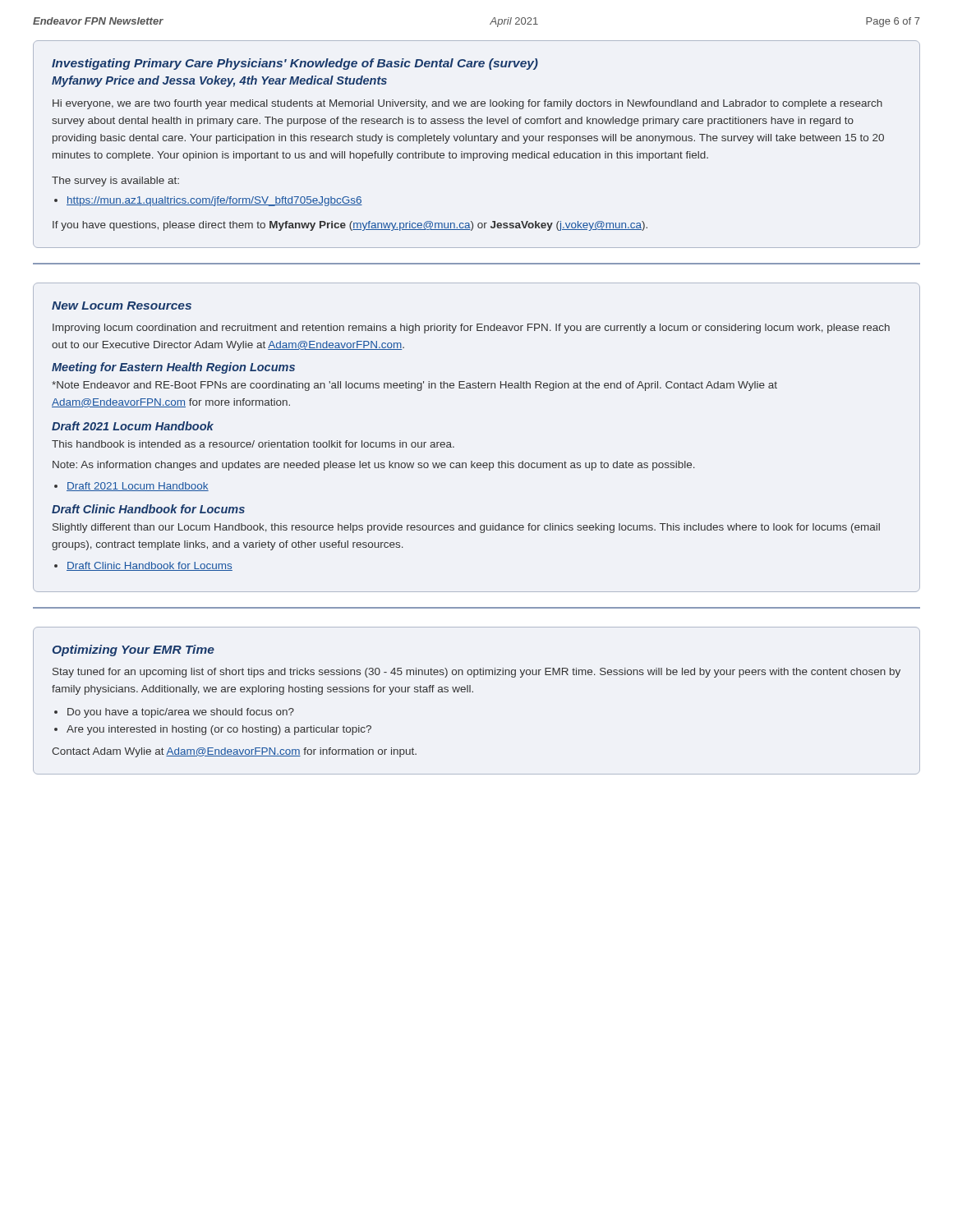Locate the region starting "New Locum Resources"
This screenshot has height=1232, width=953.
tap(122, 305)
